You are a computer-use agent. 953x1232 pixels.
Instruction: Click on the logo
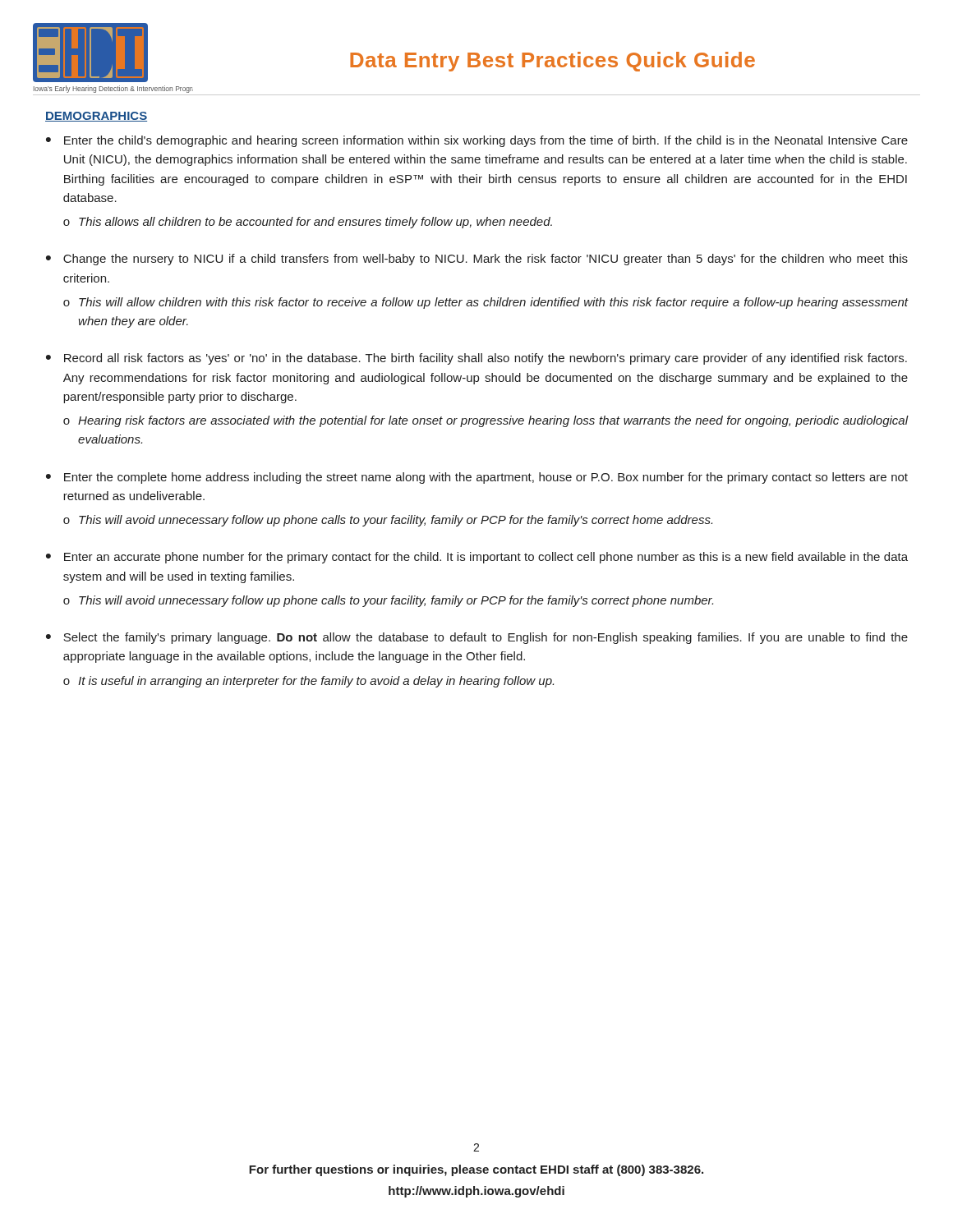pos(115,60)
